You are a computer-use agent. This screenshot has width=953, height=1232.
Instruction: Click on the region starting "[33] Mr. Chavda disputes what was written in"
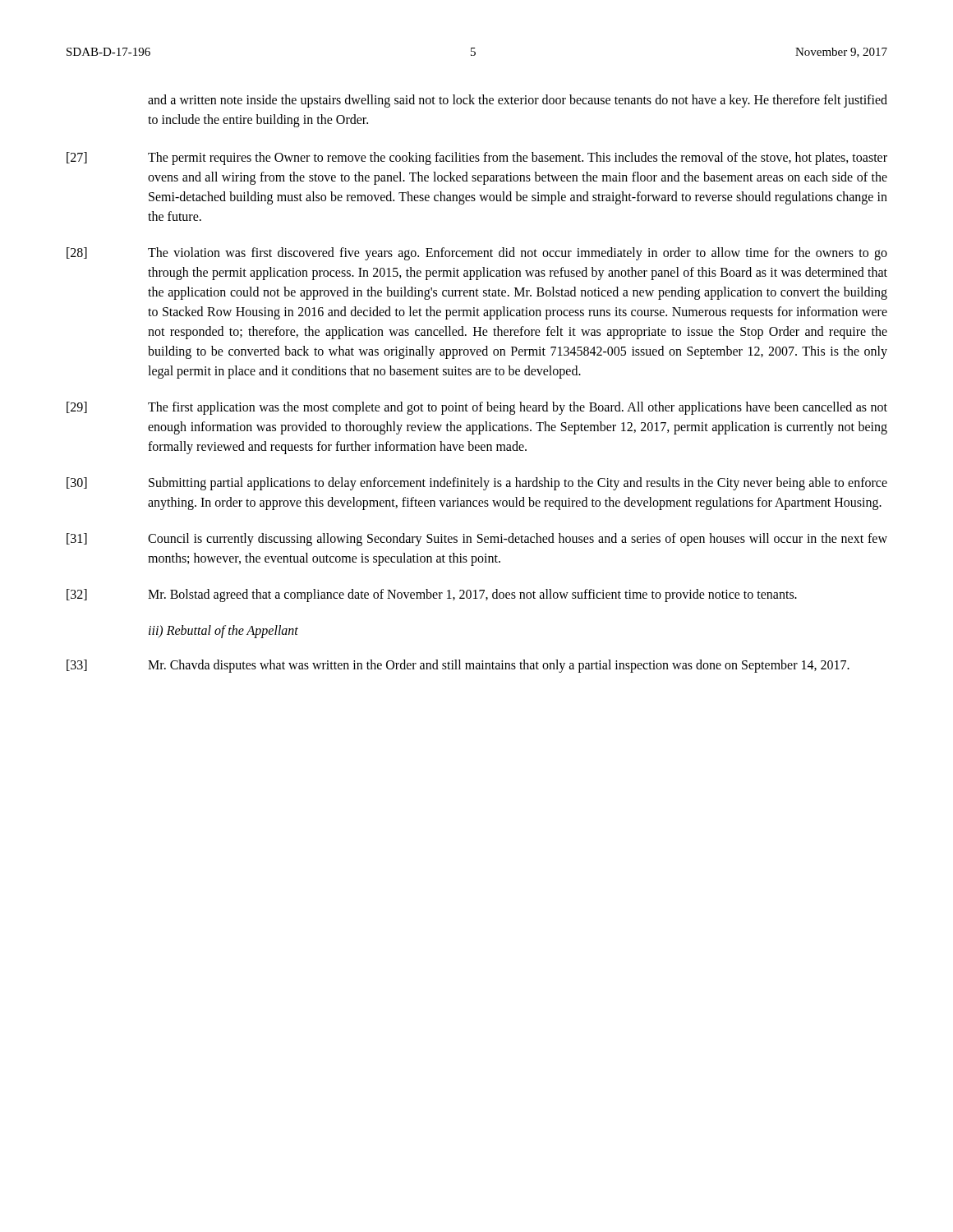476,665
